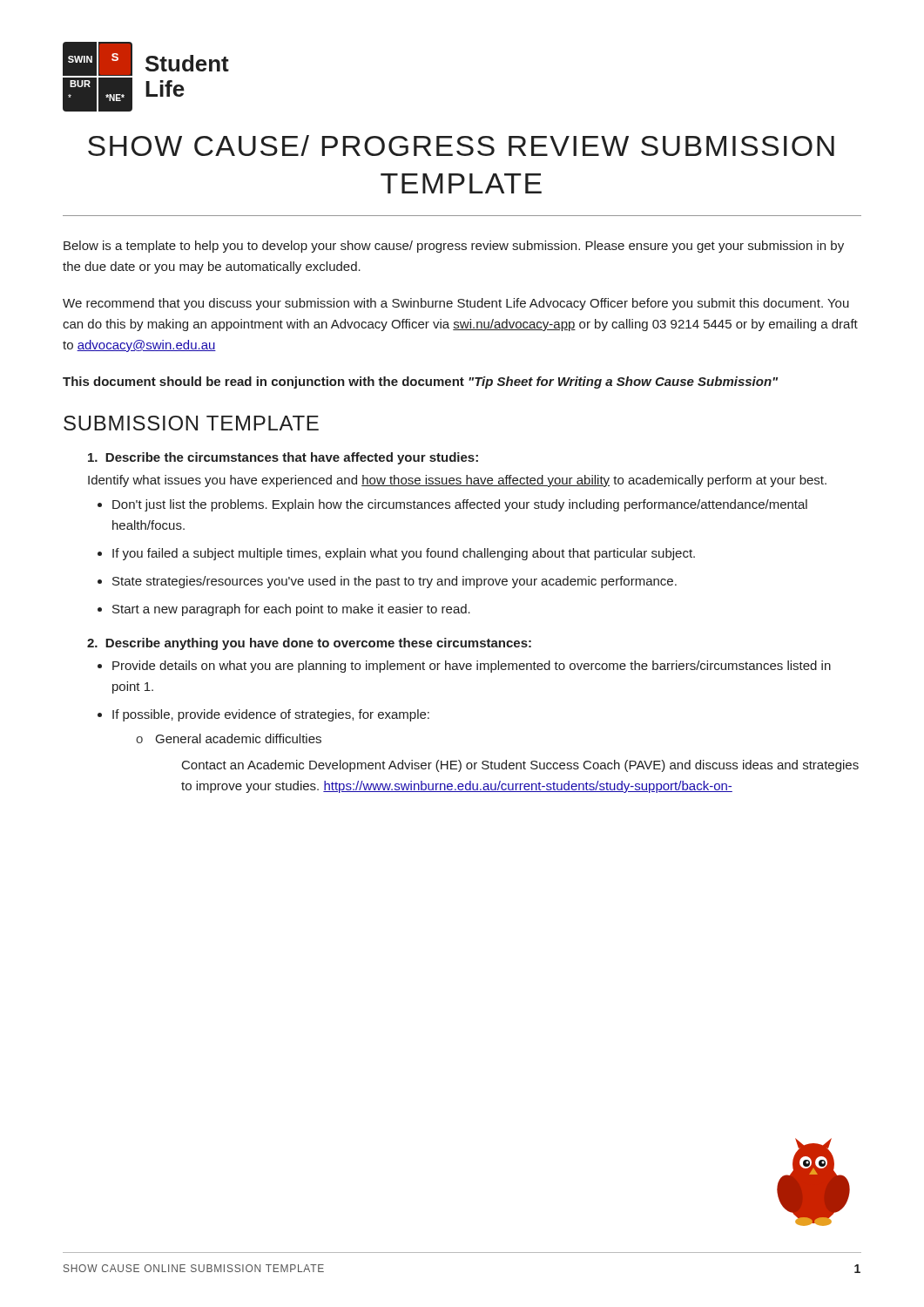Point to the block beginning "Start a new paragraph for each"
The width and height of the screenshot is (924, 1307).
click(x=291, y=609)
